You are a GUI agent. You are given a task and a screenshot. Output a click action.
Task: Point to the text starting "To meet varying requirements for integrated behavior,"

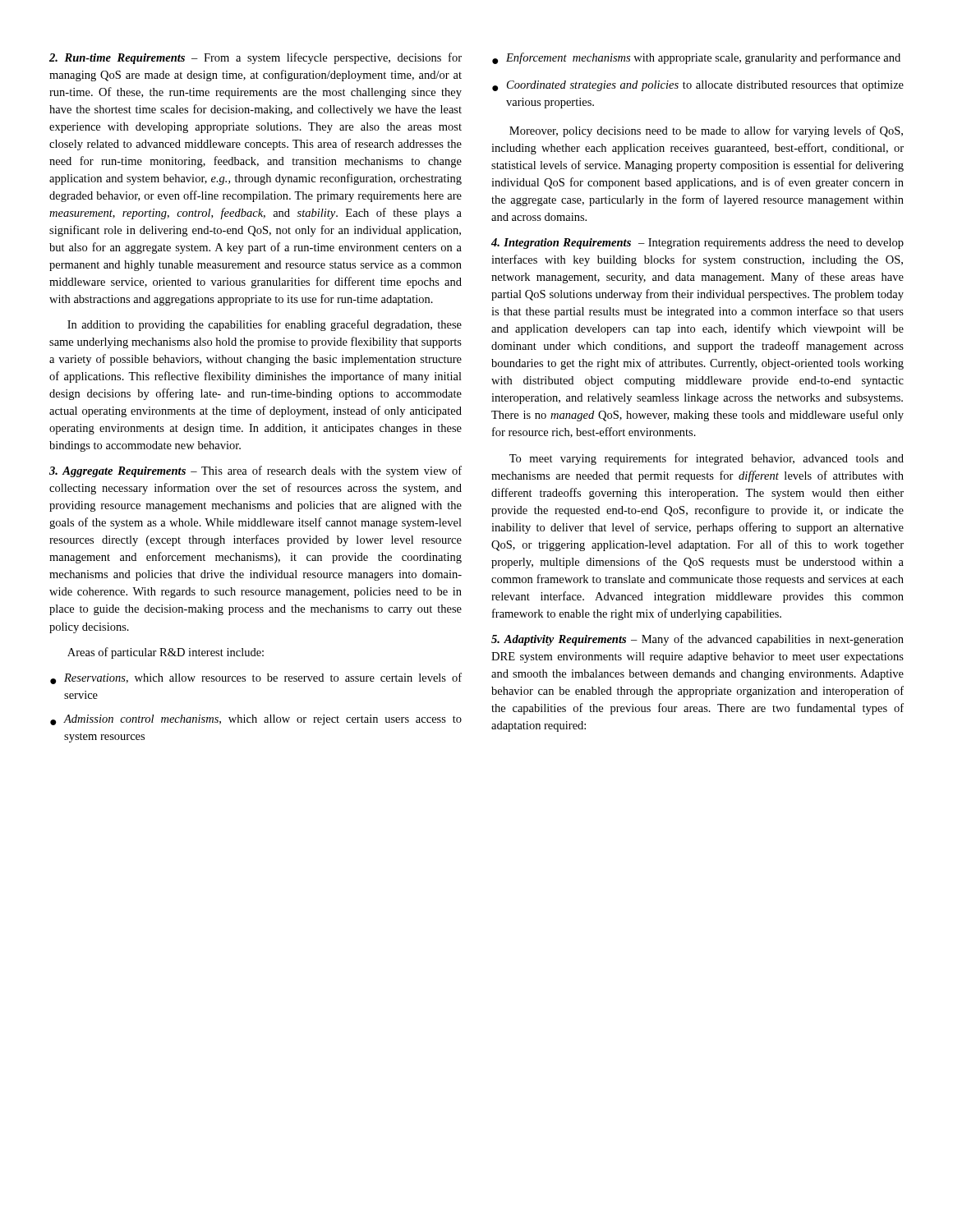point(698,536)
